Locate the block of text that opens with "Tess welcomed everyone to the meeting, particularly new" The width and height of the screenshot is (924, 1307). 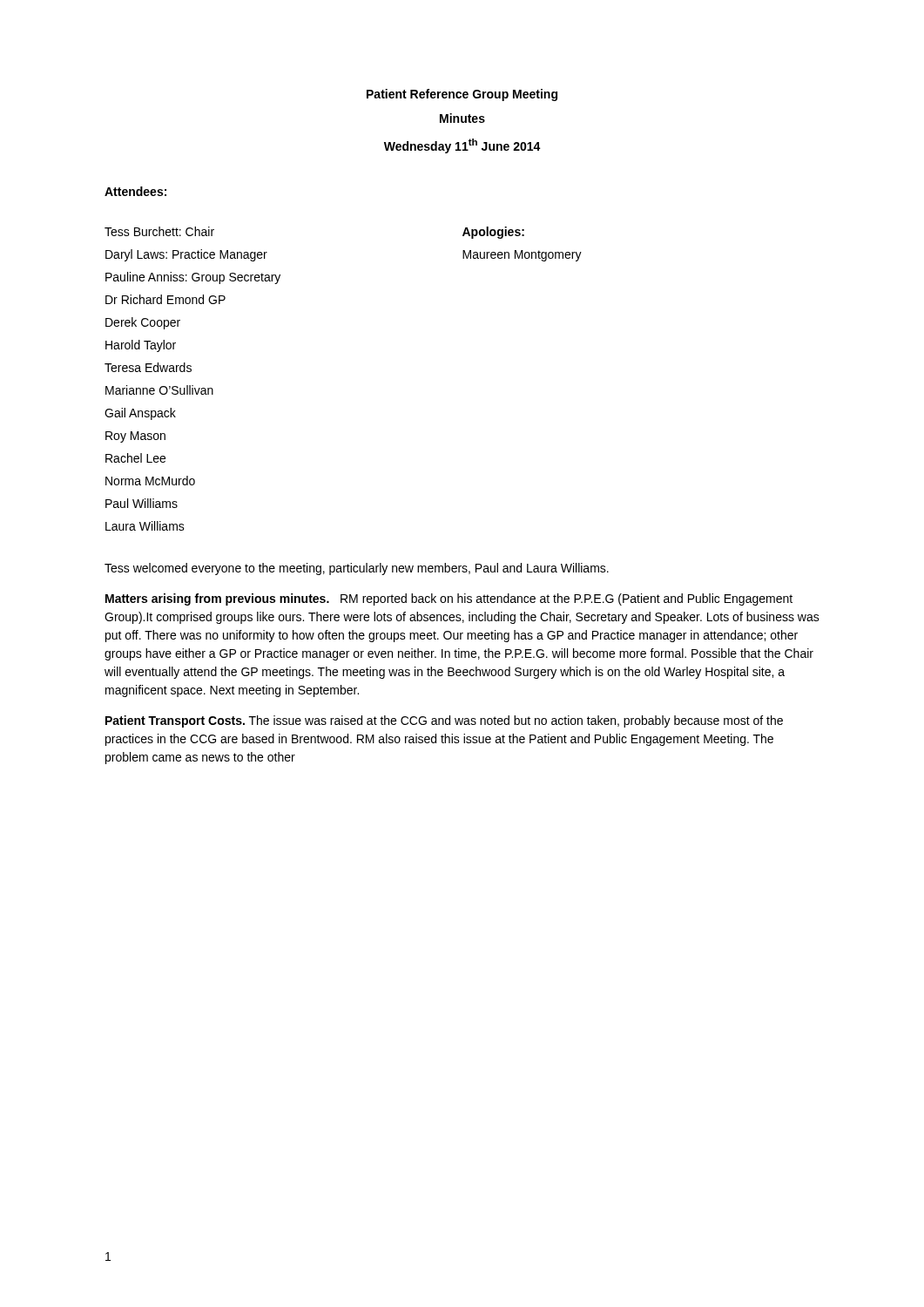[x=357, y=568]
